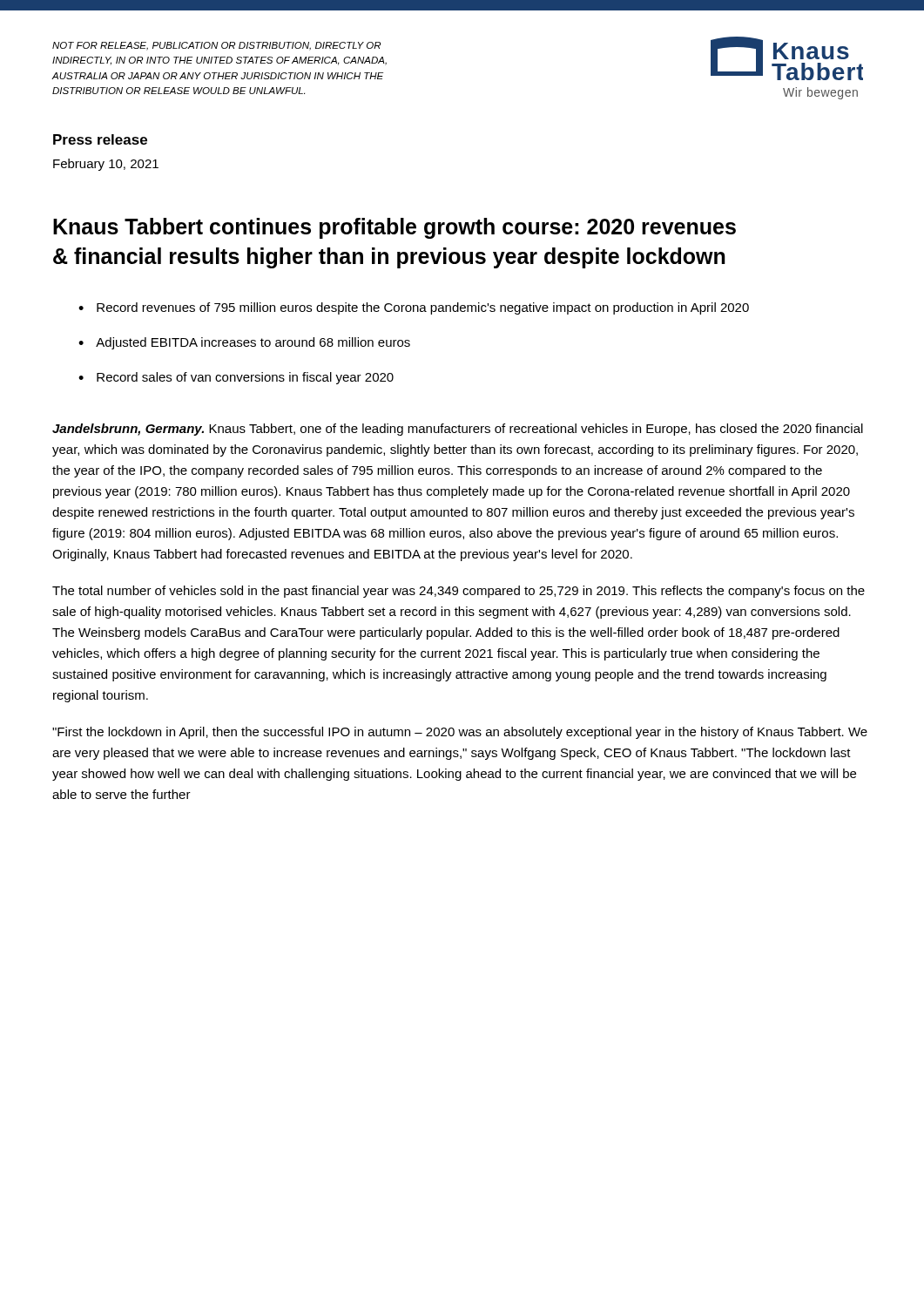Locate the list item containing "Record revenues of 795 million euros despite the"
Image resolution: width=924 pixels, height=1307 pixels.
coord(423,307)
